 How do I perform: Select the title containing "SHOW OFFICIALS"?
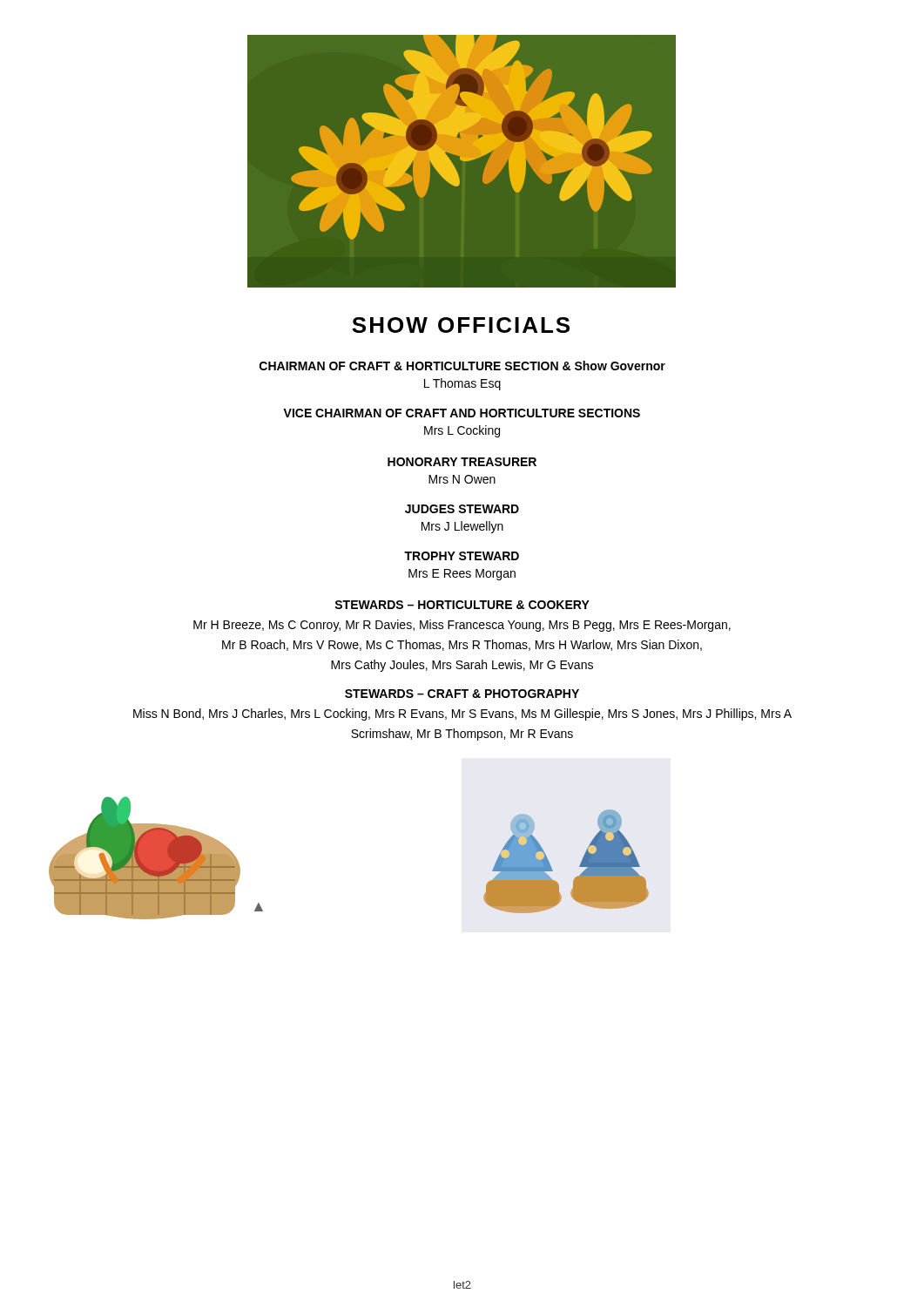point(462,325)
